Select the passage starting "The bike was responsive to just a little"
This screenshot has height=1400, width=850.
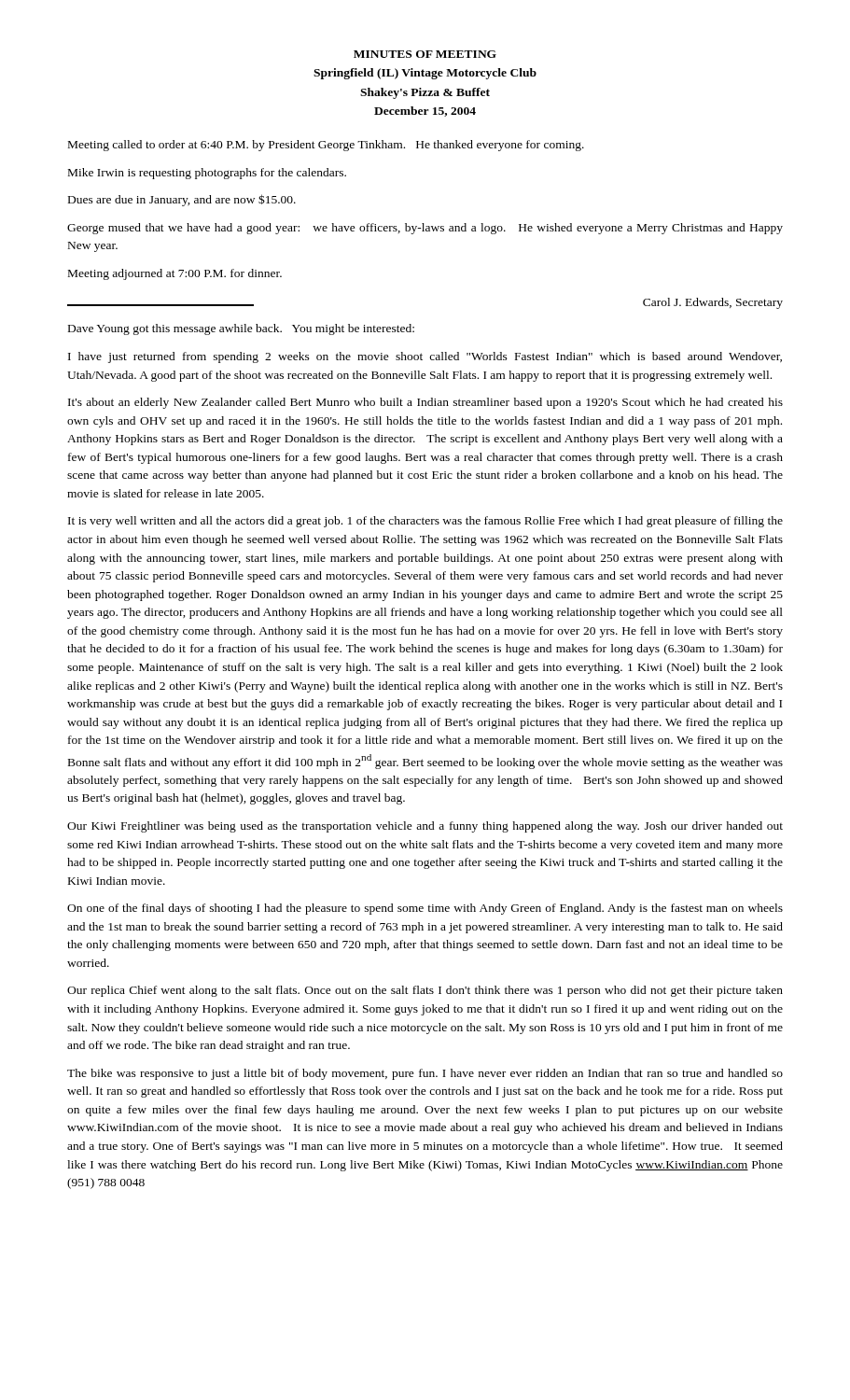[425, 1127]
